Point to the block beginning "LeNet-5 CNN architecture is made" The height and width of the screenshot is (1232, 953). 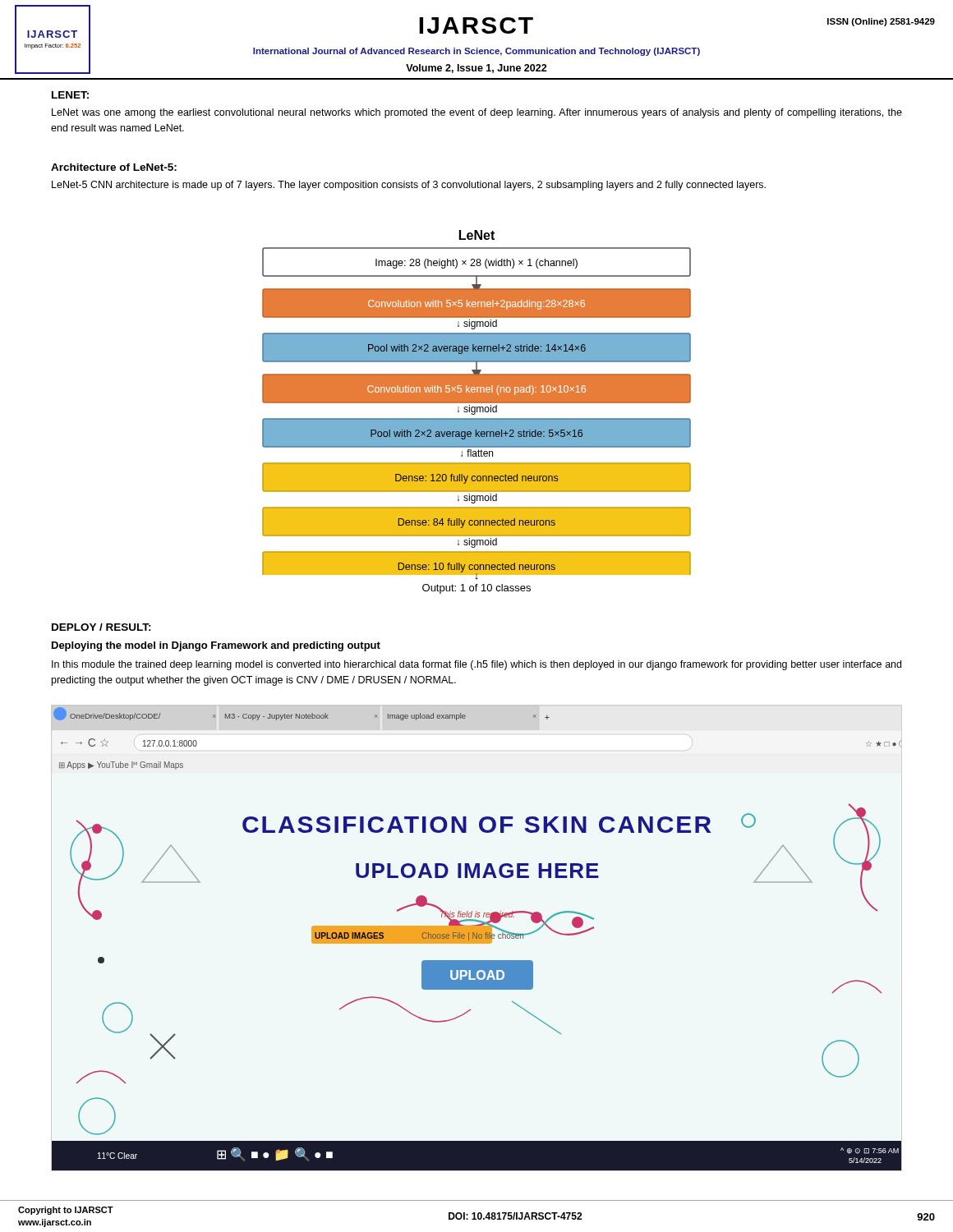(409, 185)
